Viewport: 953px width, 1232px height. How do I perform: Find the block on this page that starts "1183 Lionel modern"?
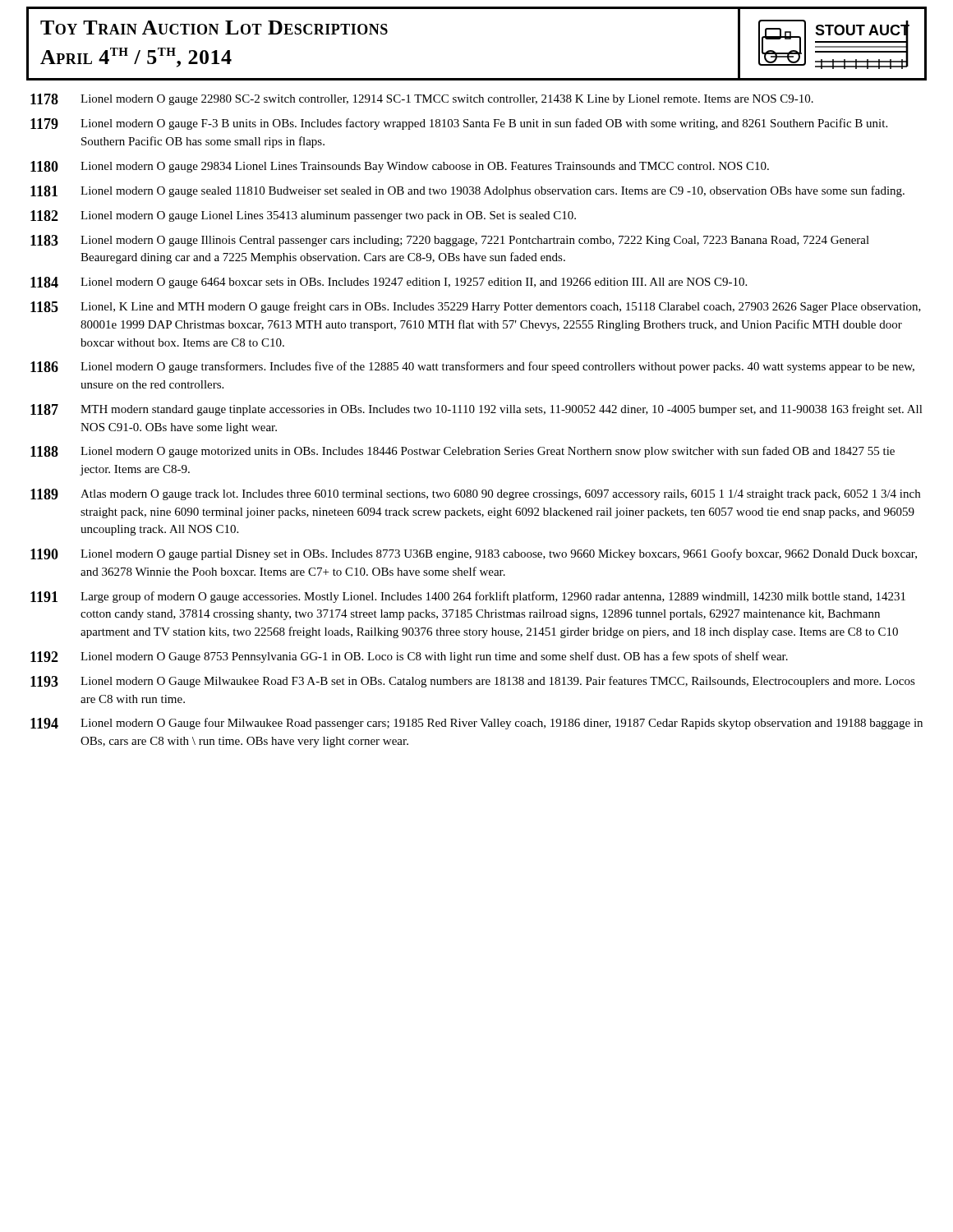tap(478, 249)
